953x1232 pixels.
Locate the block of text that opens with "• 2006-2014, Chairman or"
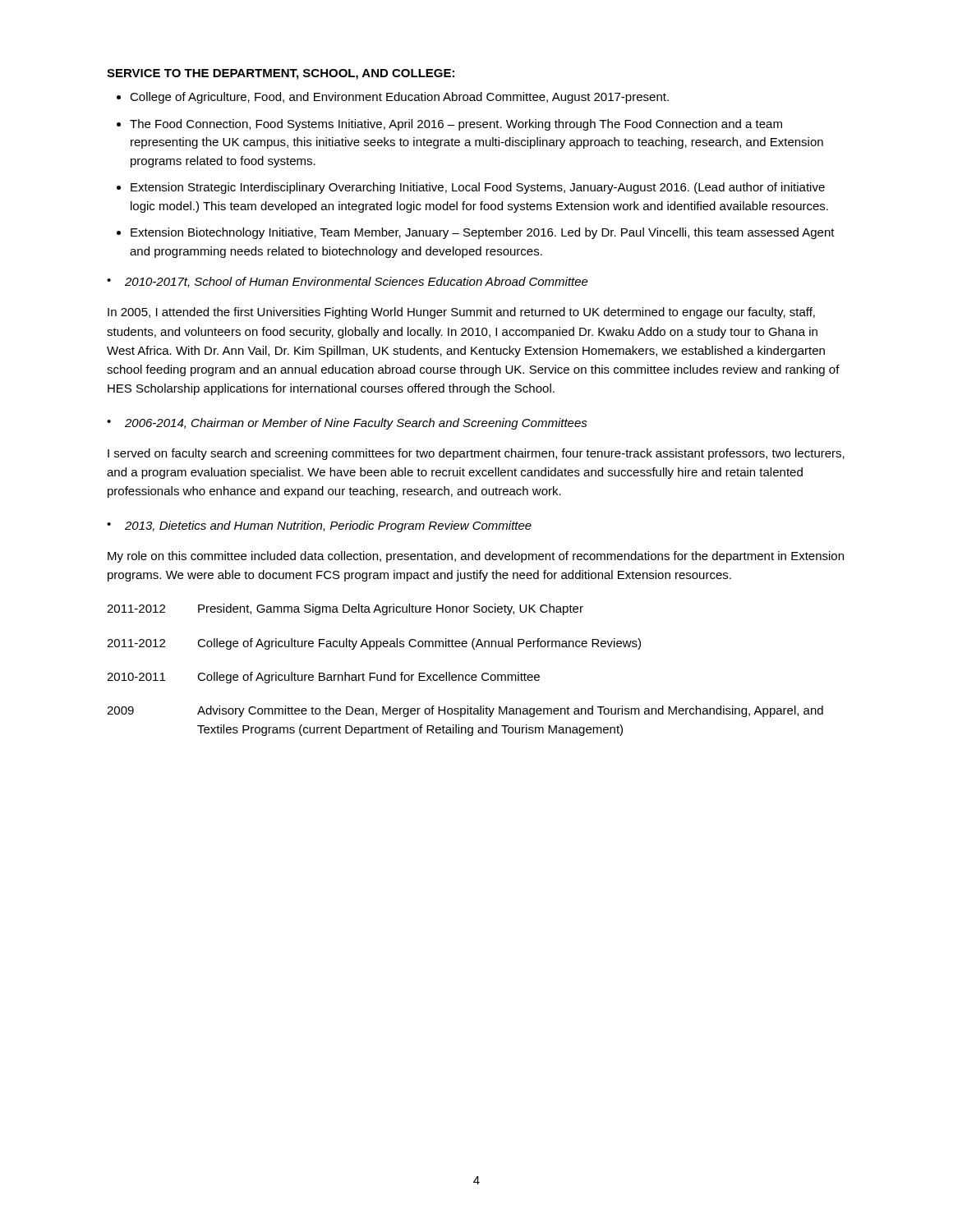[x=476, y=422]
